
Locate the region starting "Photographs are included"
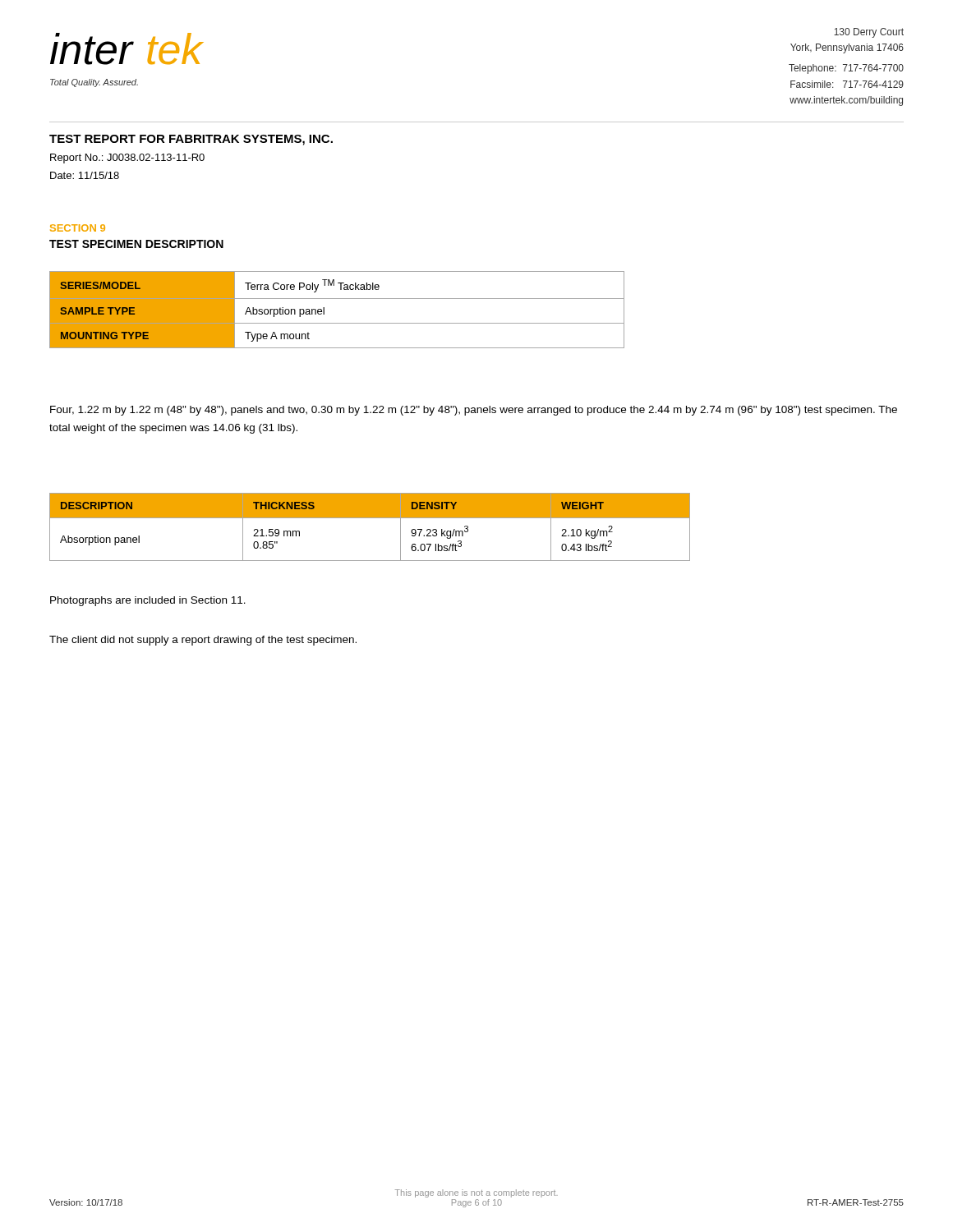tap(148, 600)
